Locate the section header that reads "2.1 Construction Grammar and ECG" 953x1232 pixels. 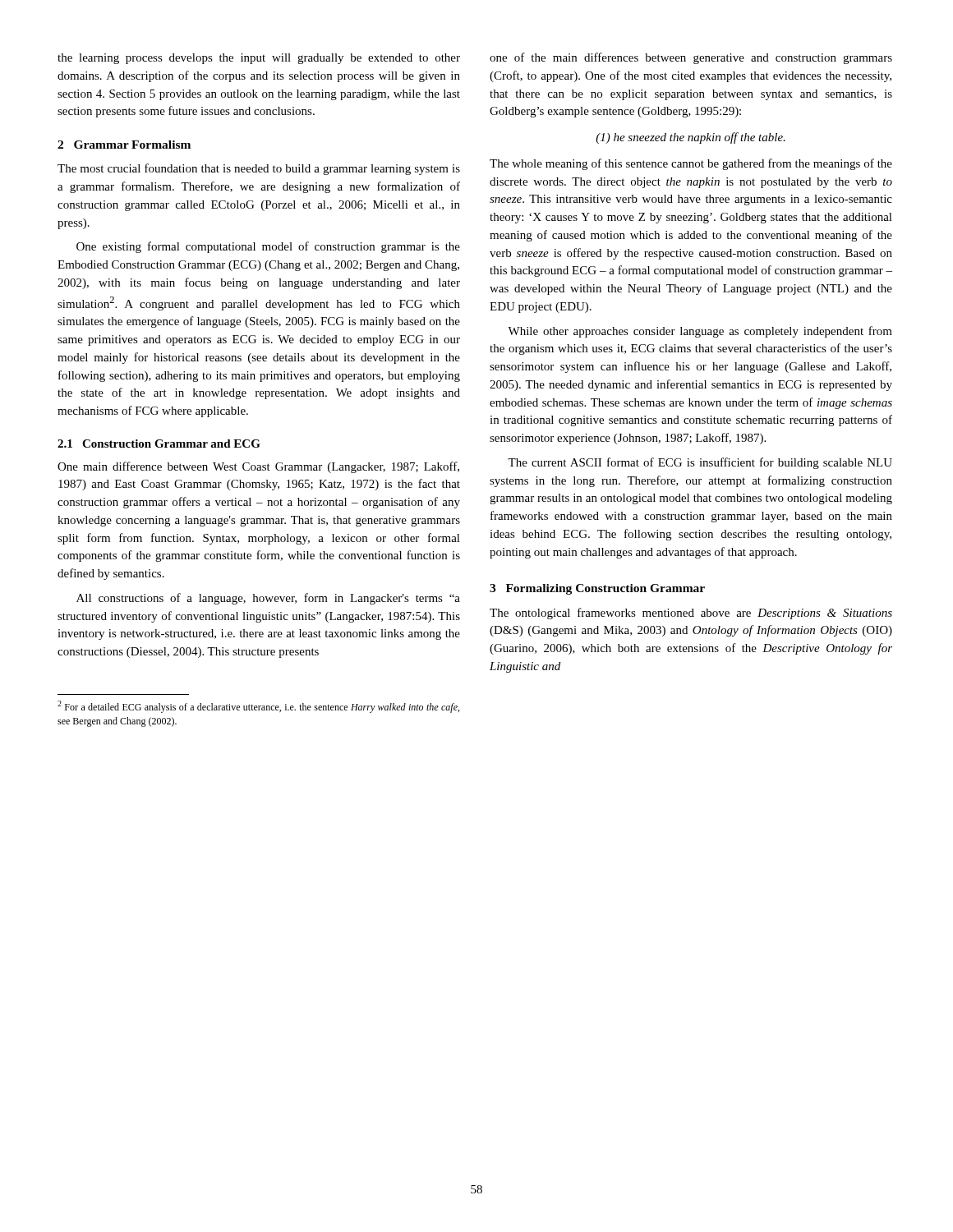[x=259, y=444]
